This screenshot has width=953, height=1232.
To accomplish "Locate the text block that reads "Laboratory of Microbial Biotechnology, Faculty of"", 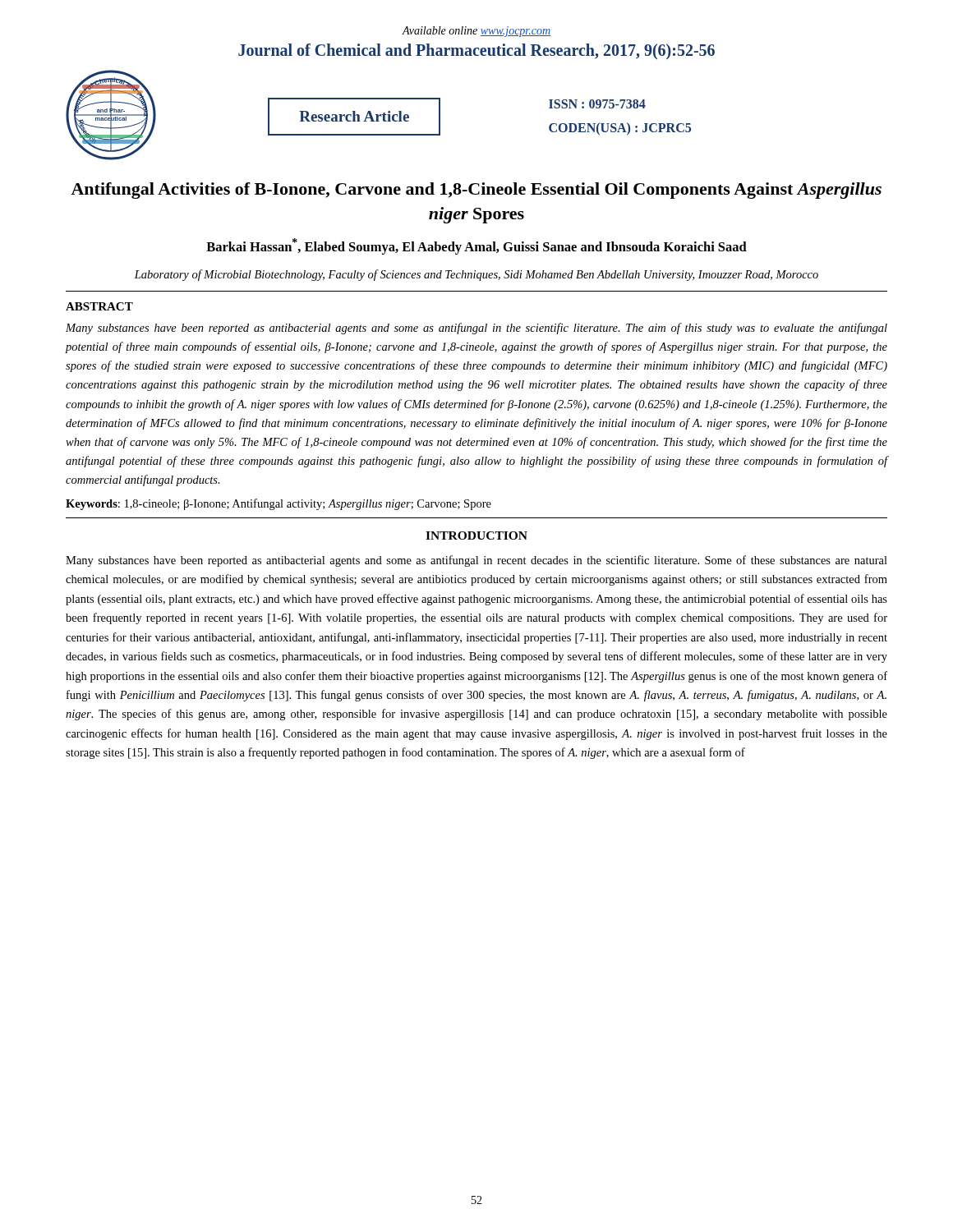I will 476,275.
